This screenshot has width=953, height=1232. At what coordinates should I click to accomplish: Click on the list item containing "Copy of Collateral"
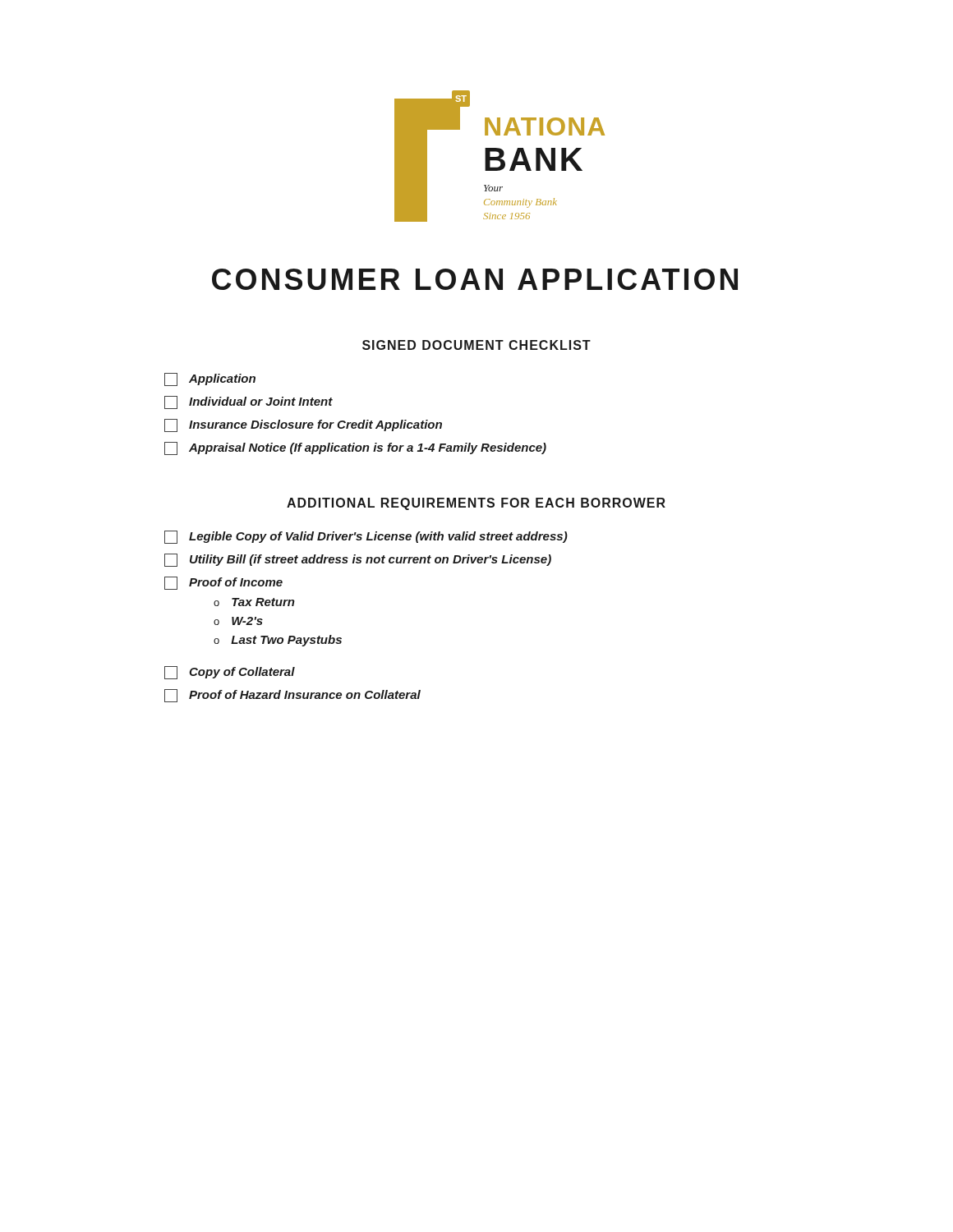229,672
